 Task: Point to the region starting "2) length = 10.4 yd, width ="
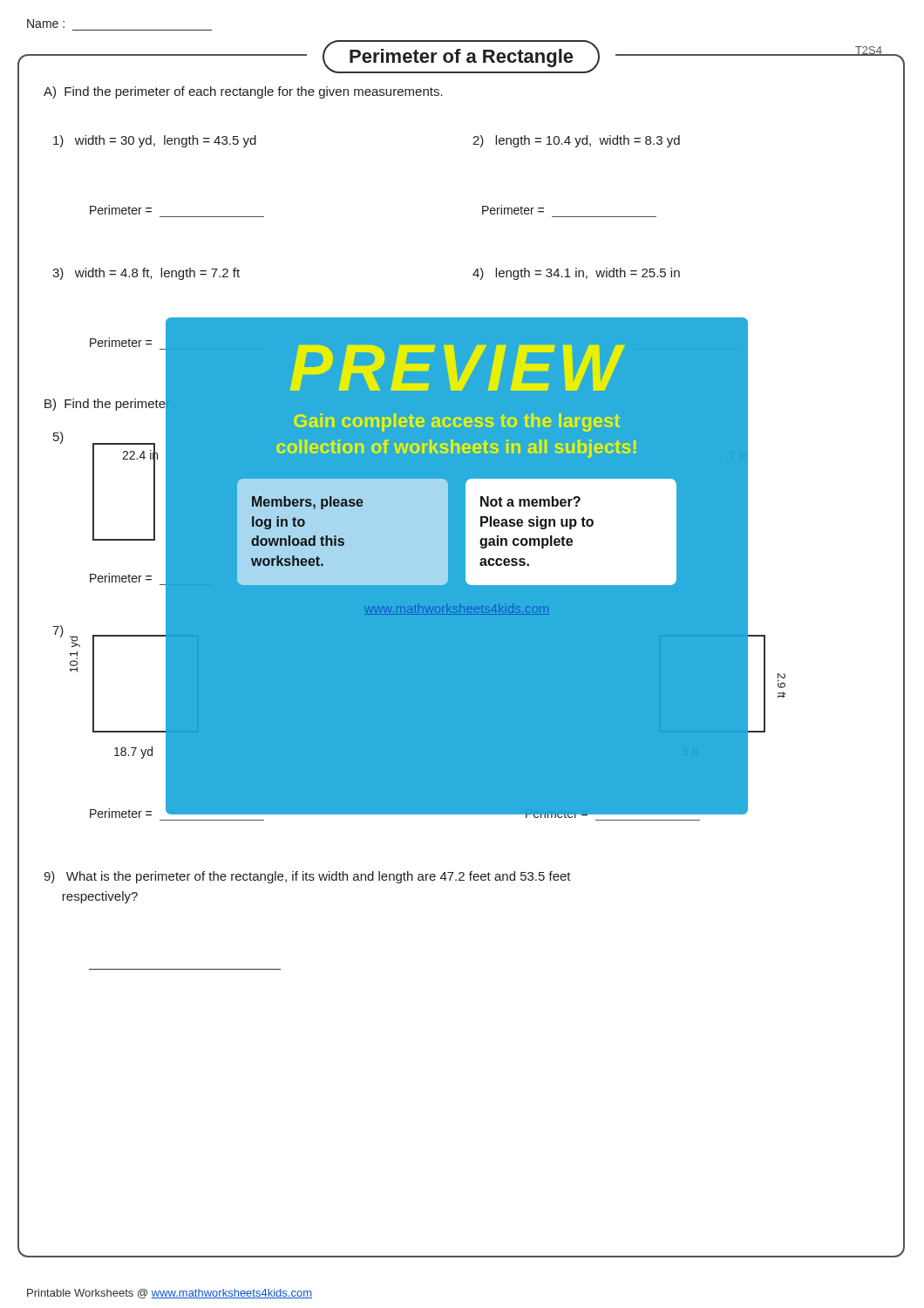576,140
